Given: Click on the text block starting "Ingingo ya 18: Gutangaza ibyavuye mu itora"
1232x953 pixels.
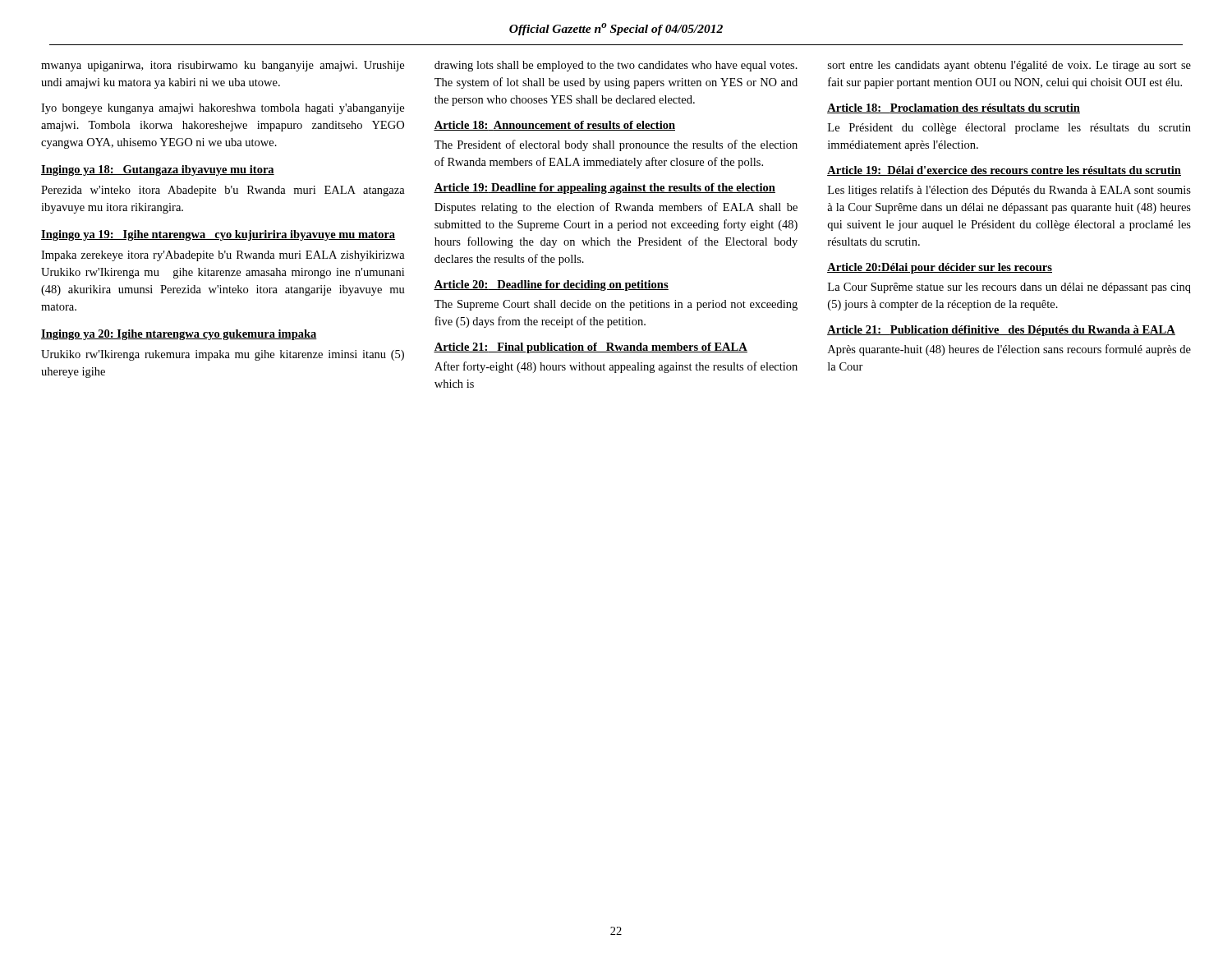Looking at the screenshot, I should pyautogui.click(x=223, y=170).
